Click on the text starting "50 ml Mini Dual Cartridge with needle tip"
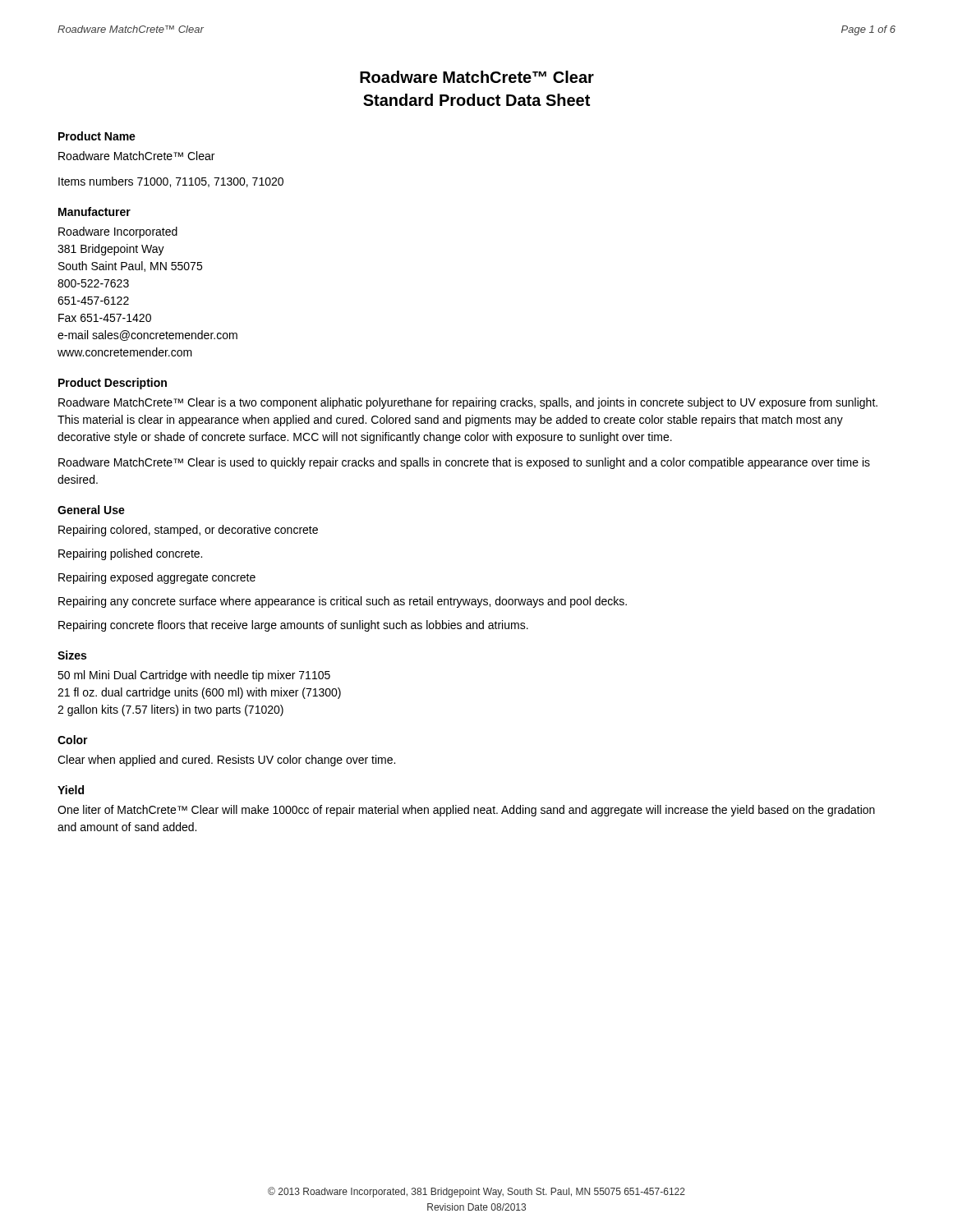The image size is (953, 1232). click(199, 692)
